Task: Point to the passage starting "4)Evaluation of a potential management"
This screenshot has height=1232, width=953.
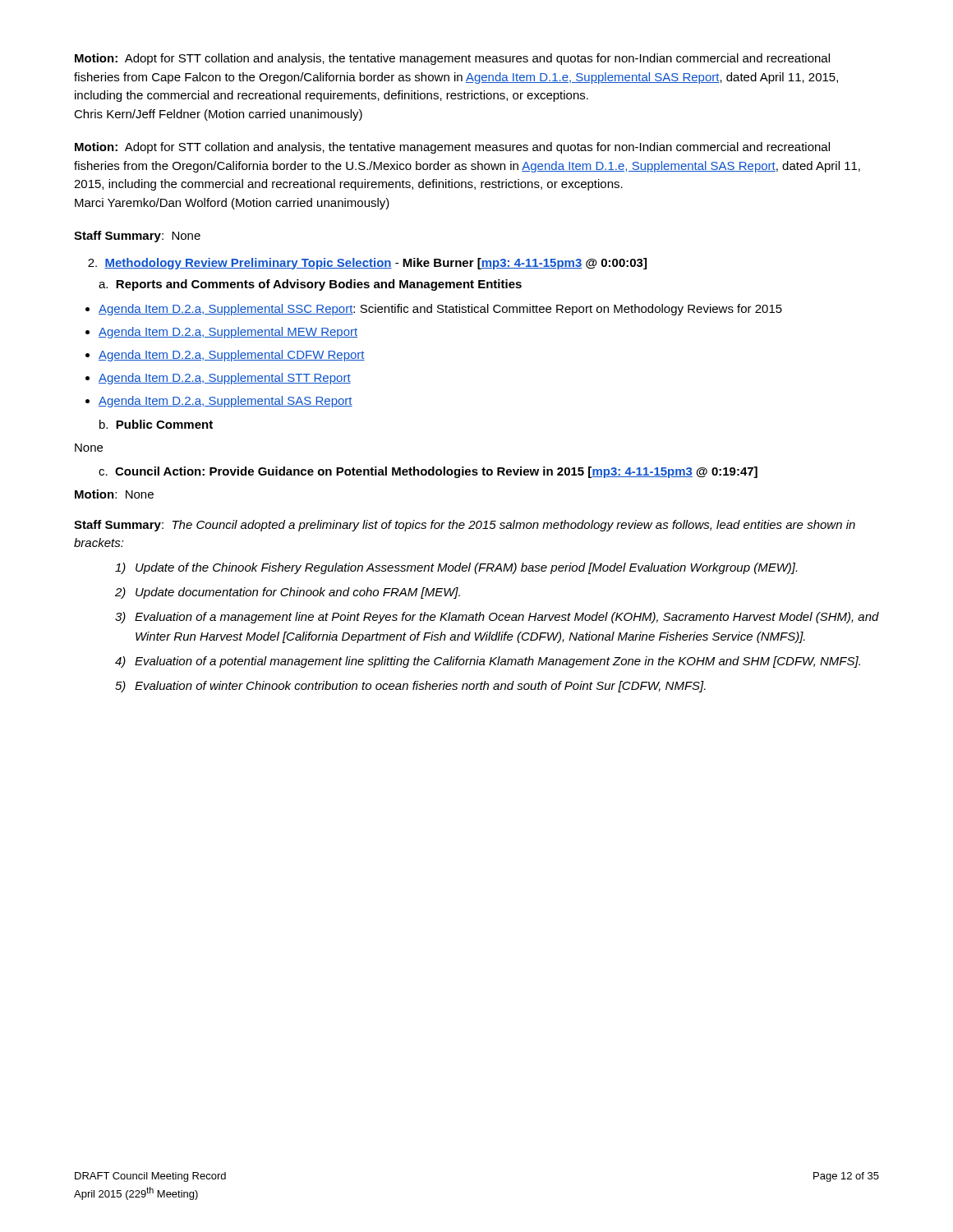Action: coord(488,661)
